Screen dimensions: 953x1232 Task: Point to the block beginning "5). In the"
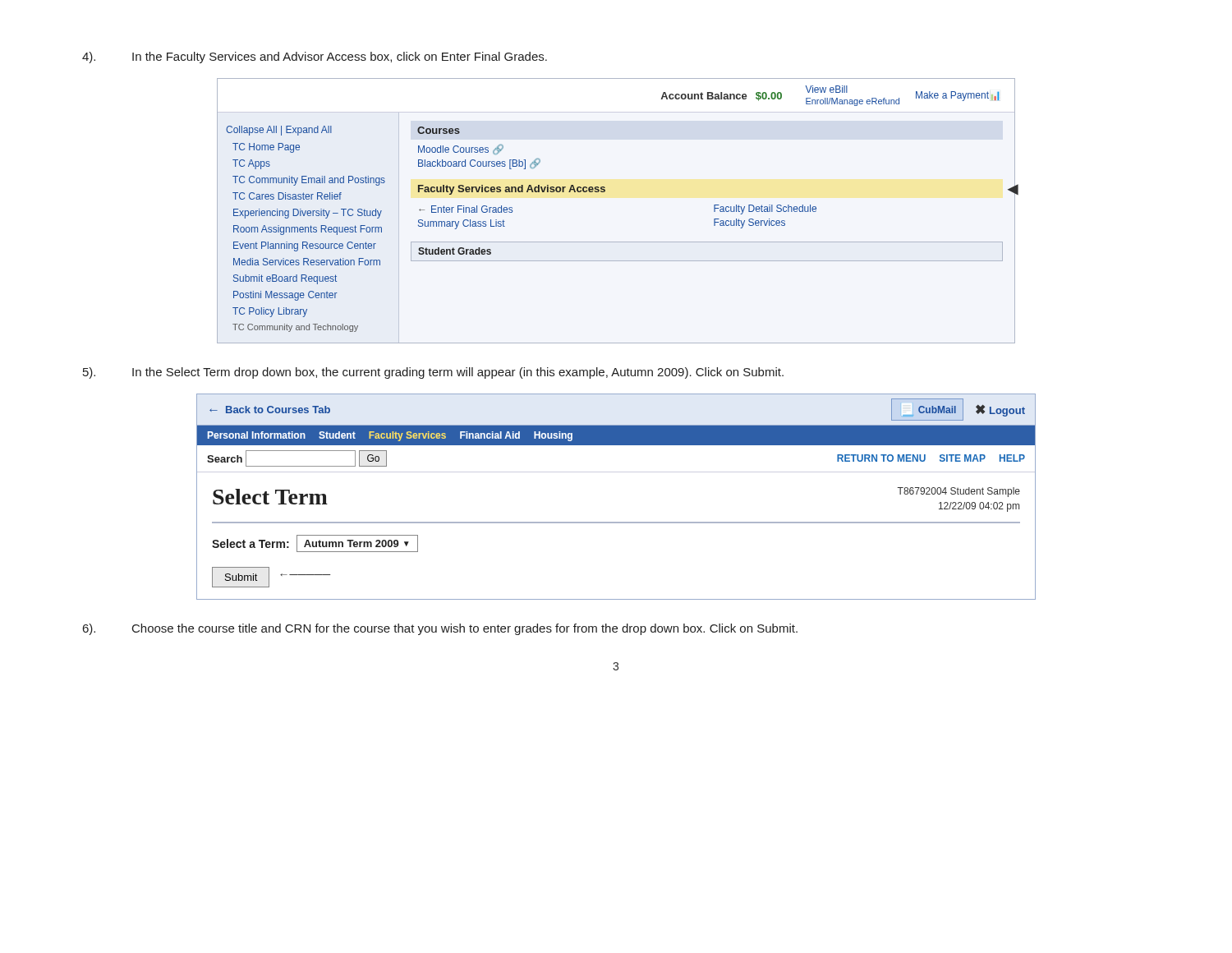[x=433, y=372]
